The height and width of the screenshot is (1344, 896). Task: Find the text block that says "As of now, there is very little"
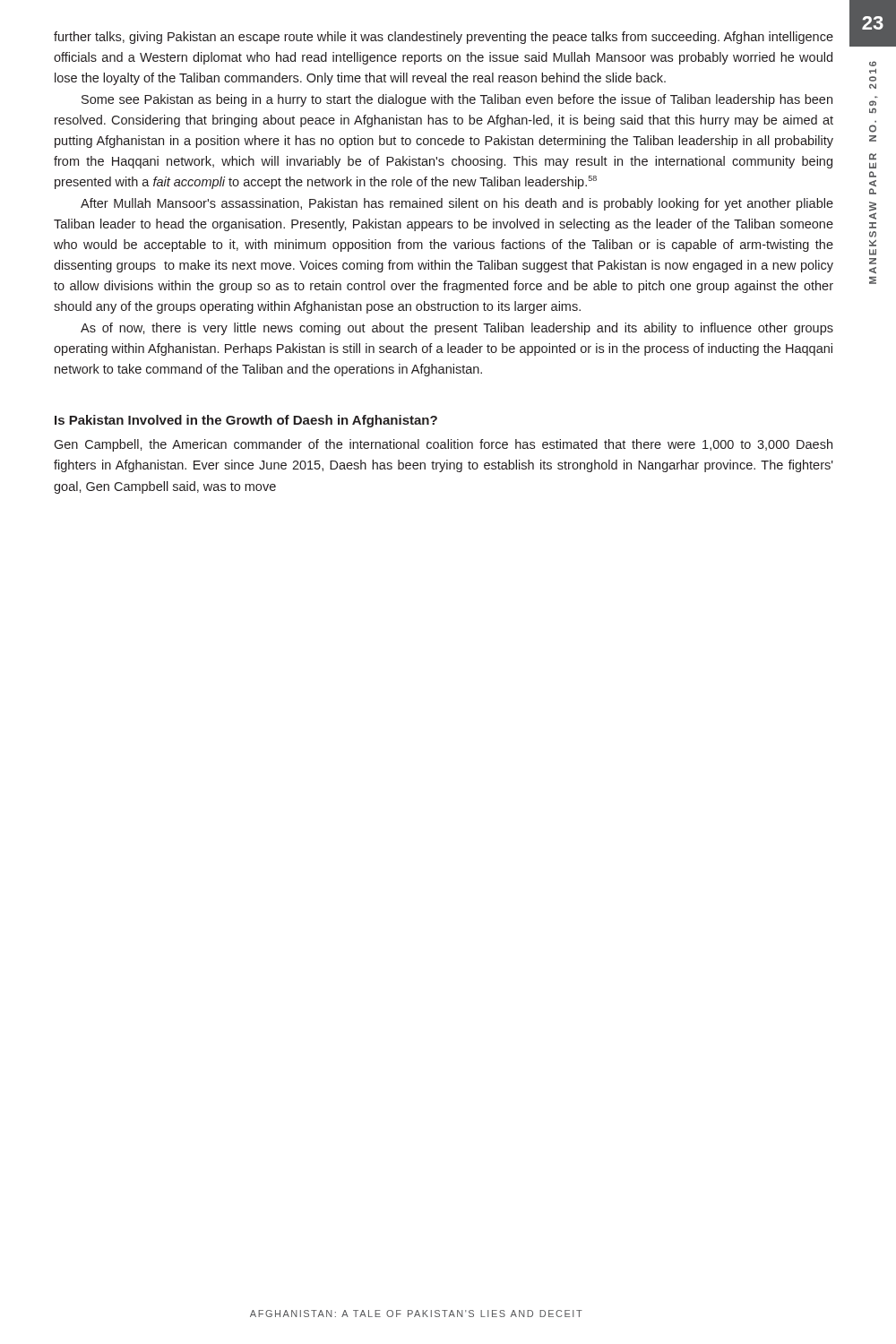[444, 349]
